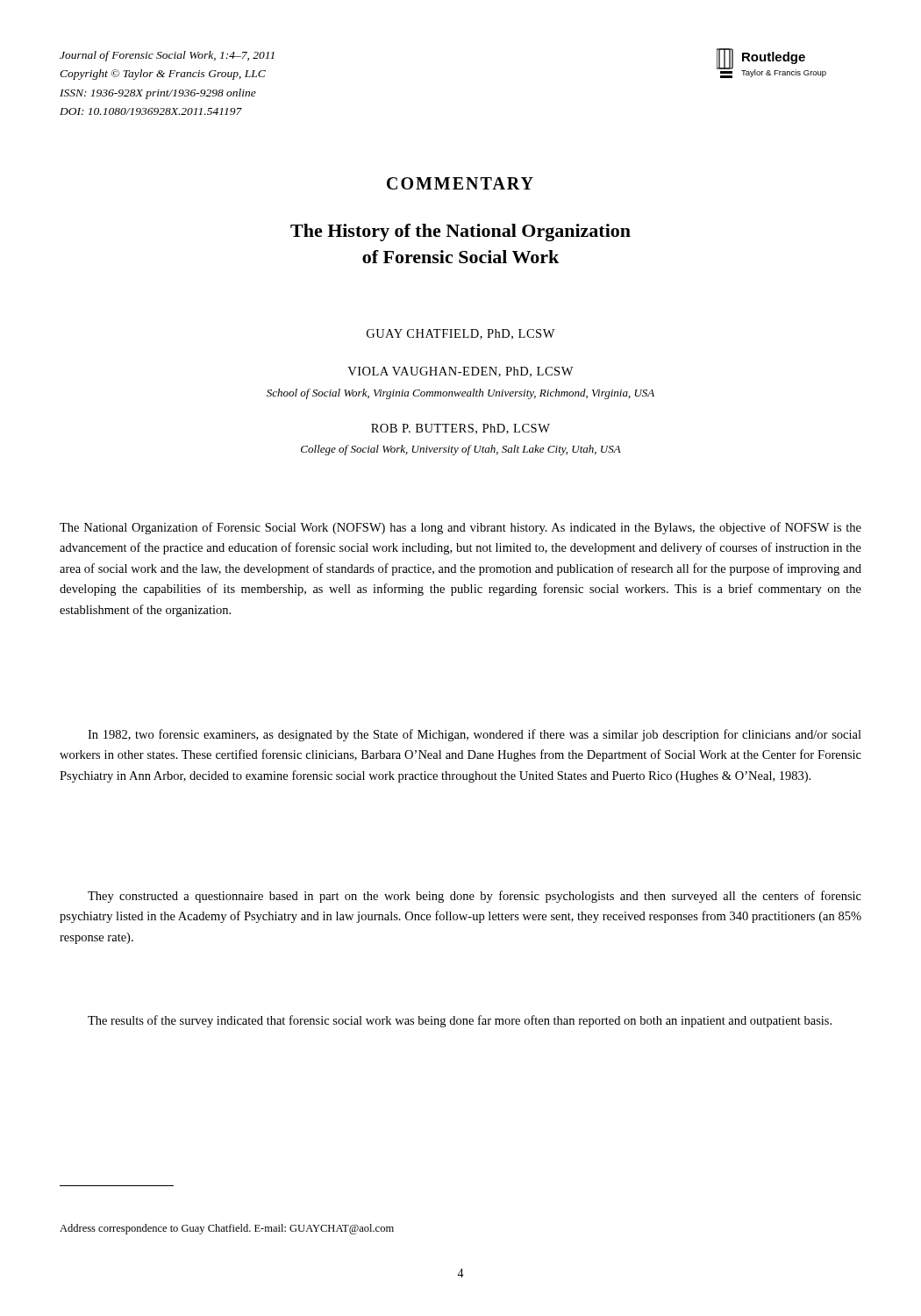
Task: Find the text block that says "They constructed a questionnaire based in part"
Action: (x=460, y=916)
